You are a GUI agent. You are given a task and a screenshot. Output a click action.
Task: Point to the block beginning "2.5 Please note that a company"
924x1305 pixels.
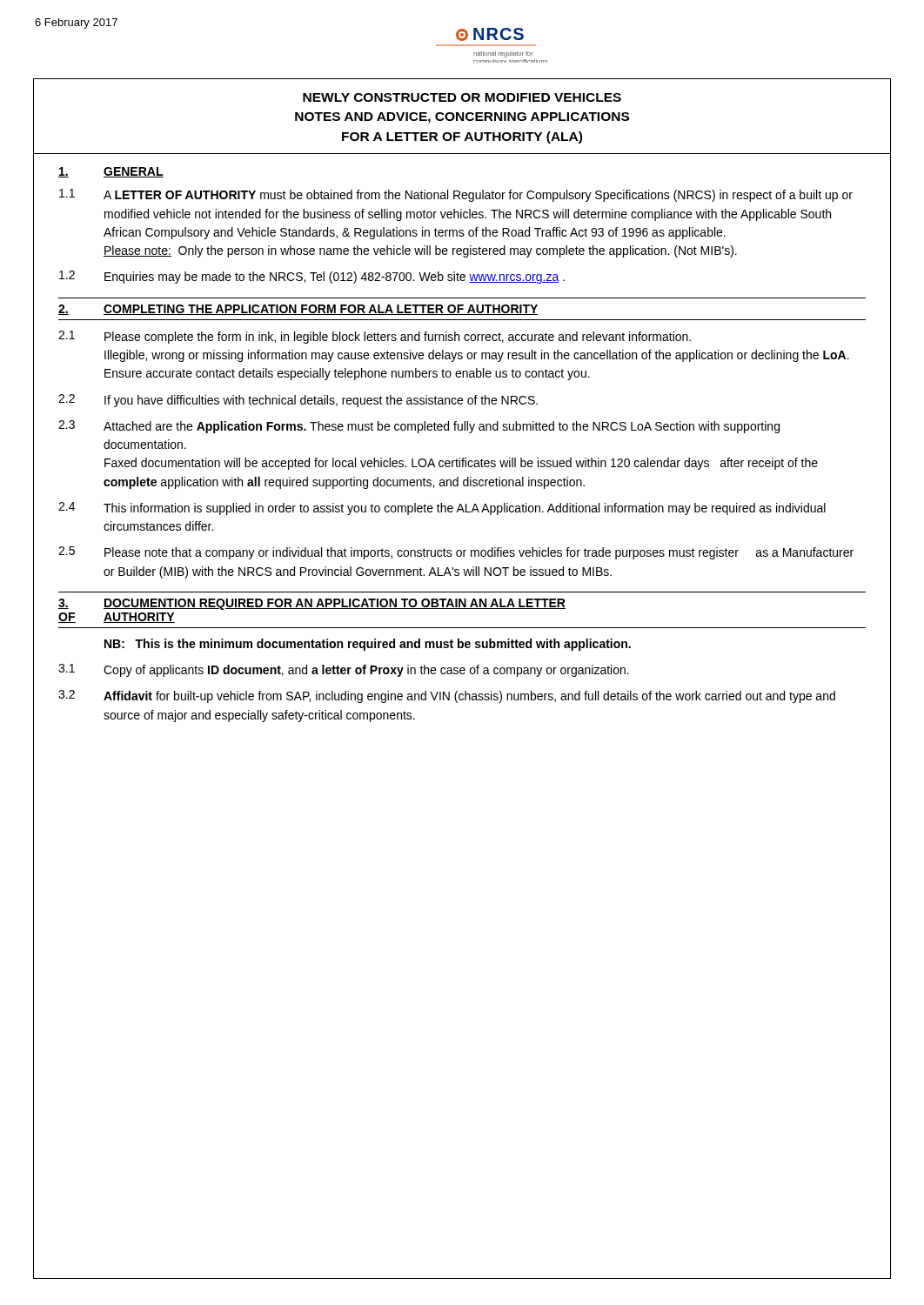click(462, 563)
